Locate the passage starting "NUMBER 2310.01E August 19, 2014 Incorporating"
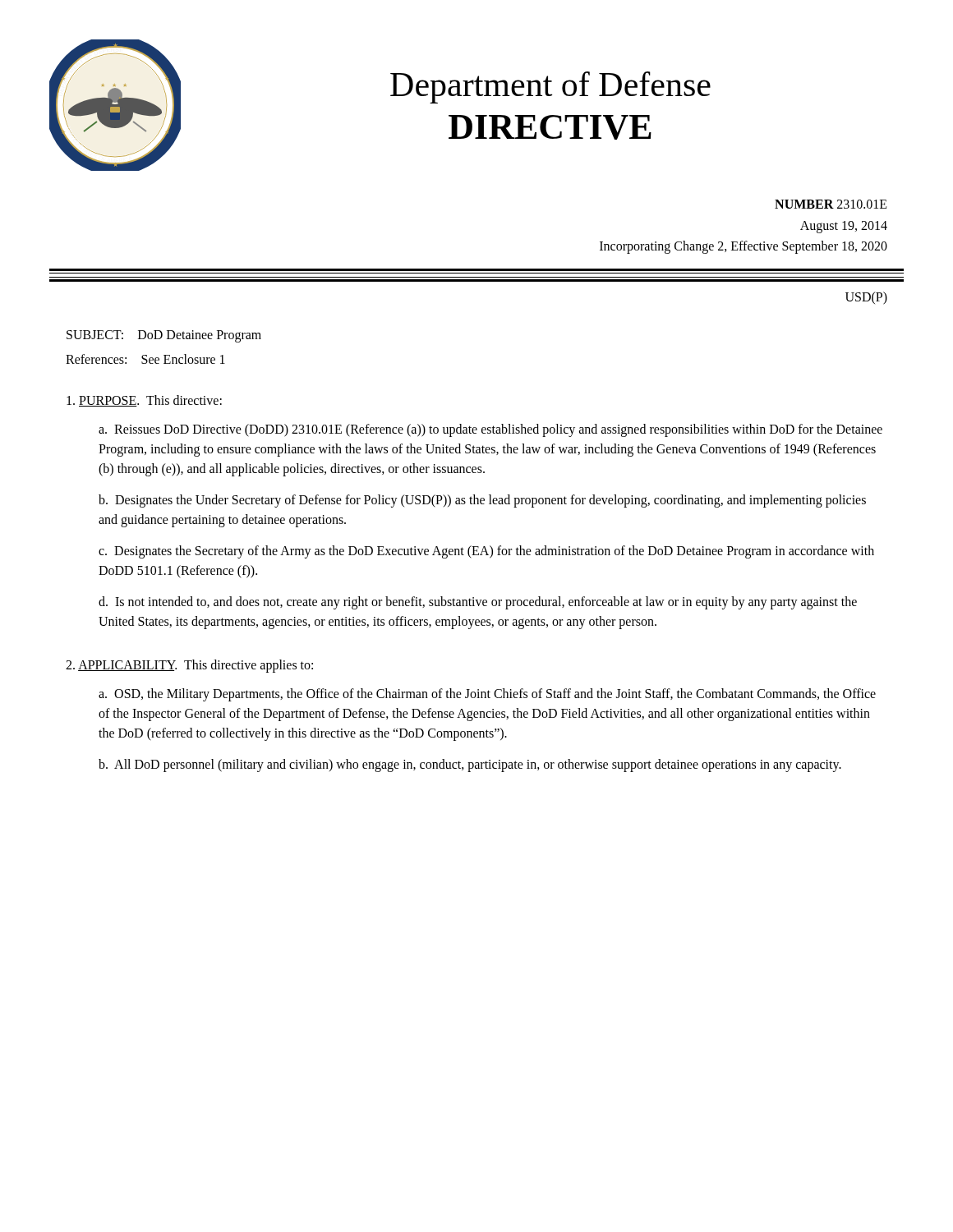Screen dimensions: 1232x953 point(831,204)
